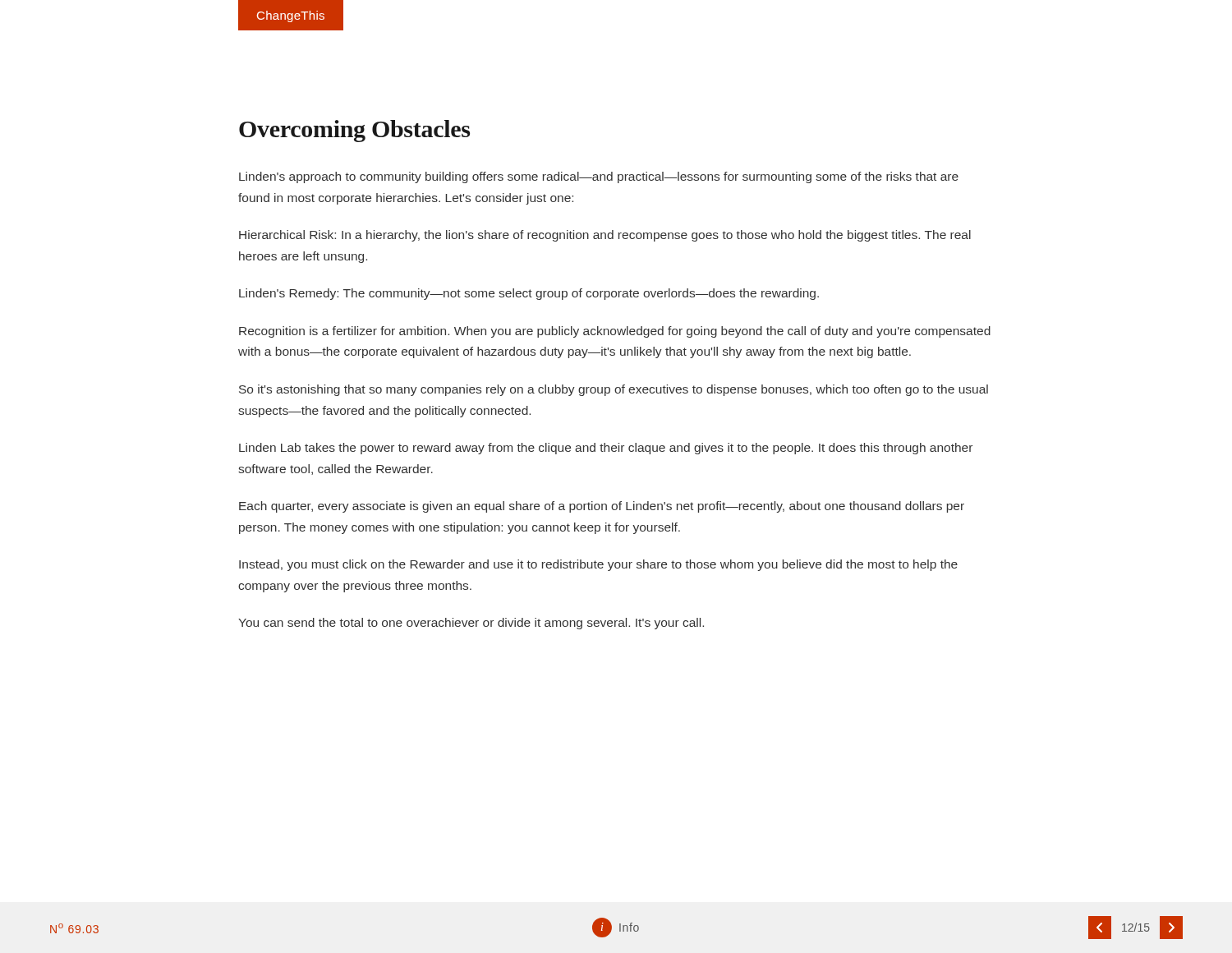Find the text block that reads "You can send the total to one overachiever"
Viewport: 1232px width, 953px height.
tap(616, 623)
